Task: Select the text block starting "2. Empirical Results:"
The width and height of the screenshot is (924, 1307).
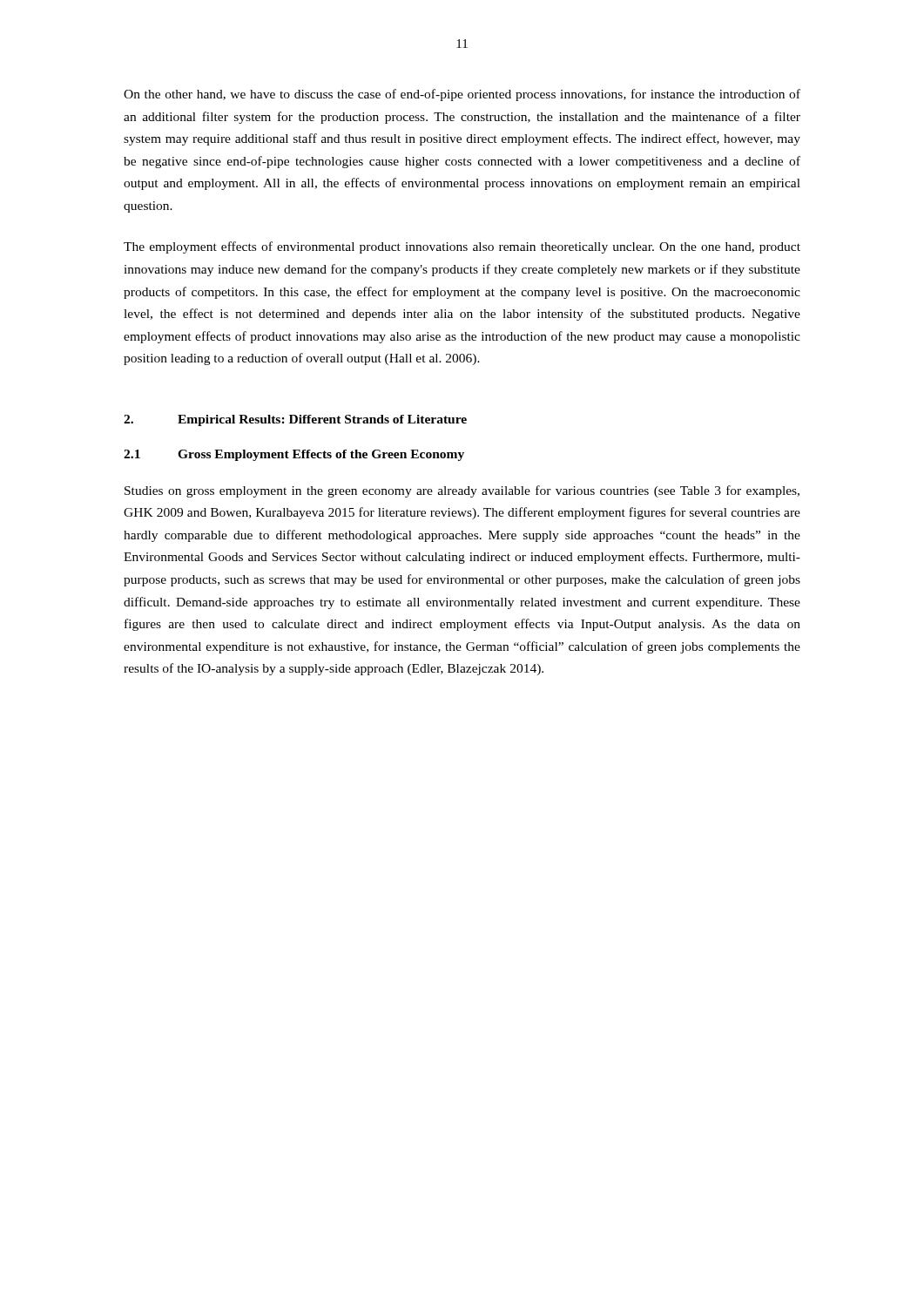Action: [x=295, y=419]
